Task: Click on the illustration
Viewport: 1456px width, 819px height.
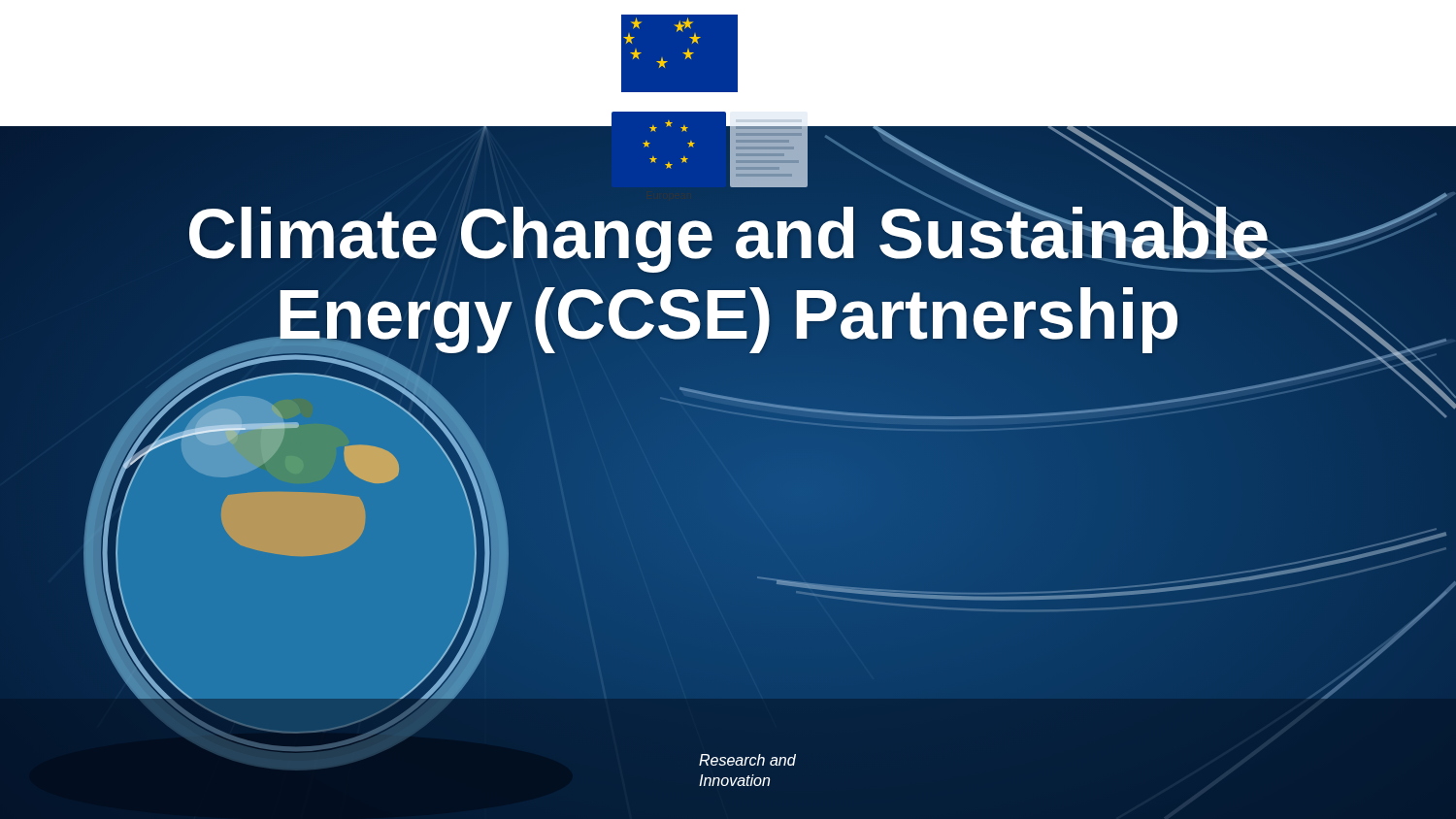Action: point(728,410)
